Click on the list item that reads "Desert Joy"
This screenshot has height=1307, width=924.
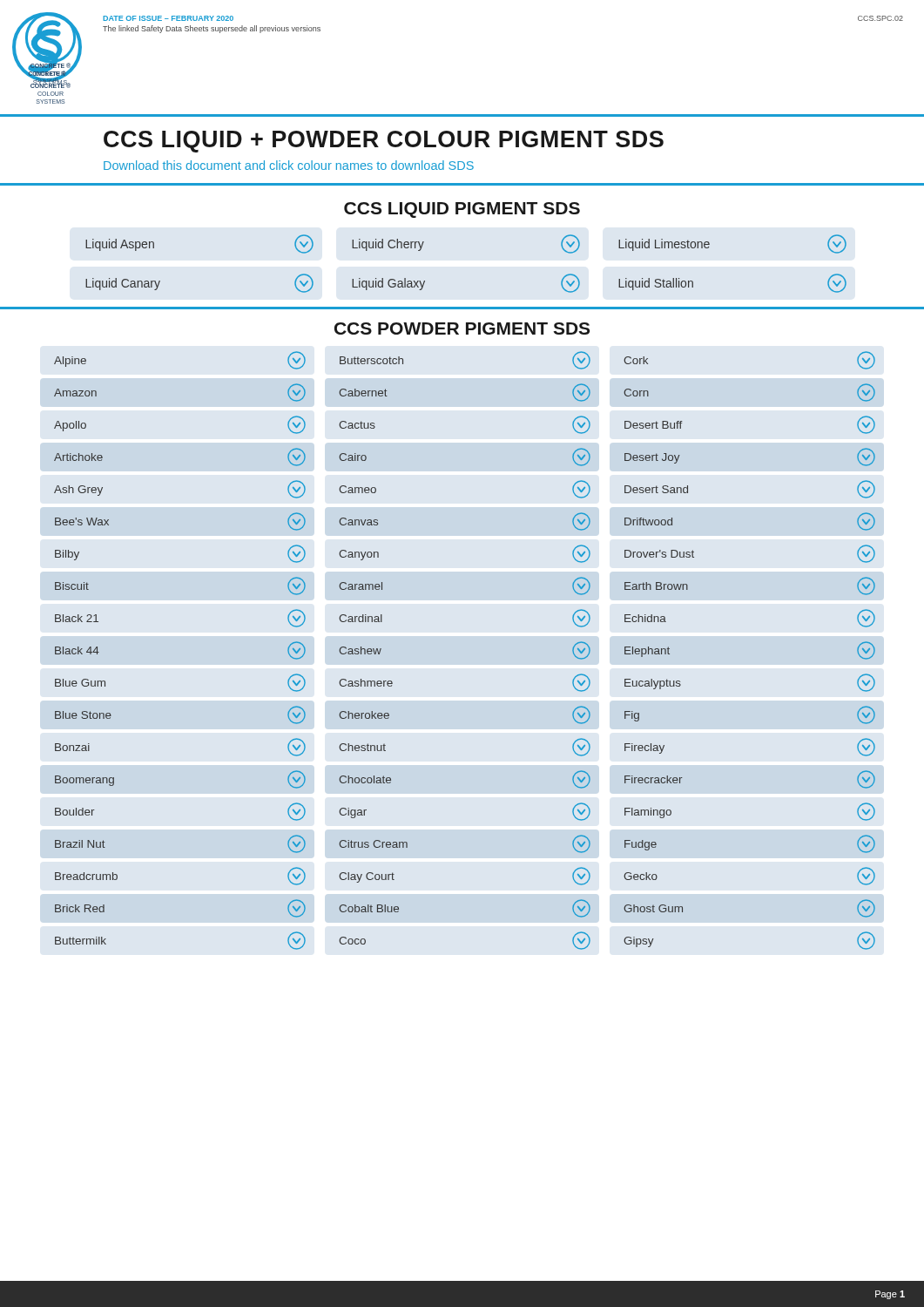656,457
